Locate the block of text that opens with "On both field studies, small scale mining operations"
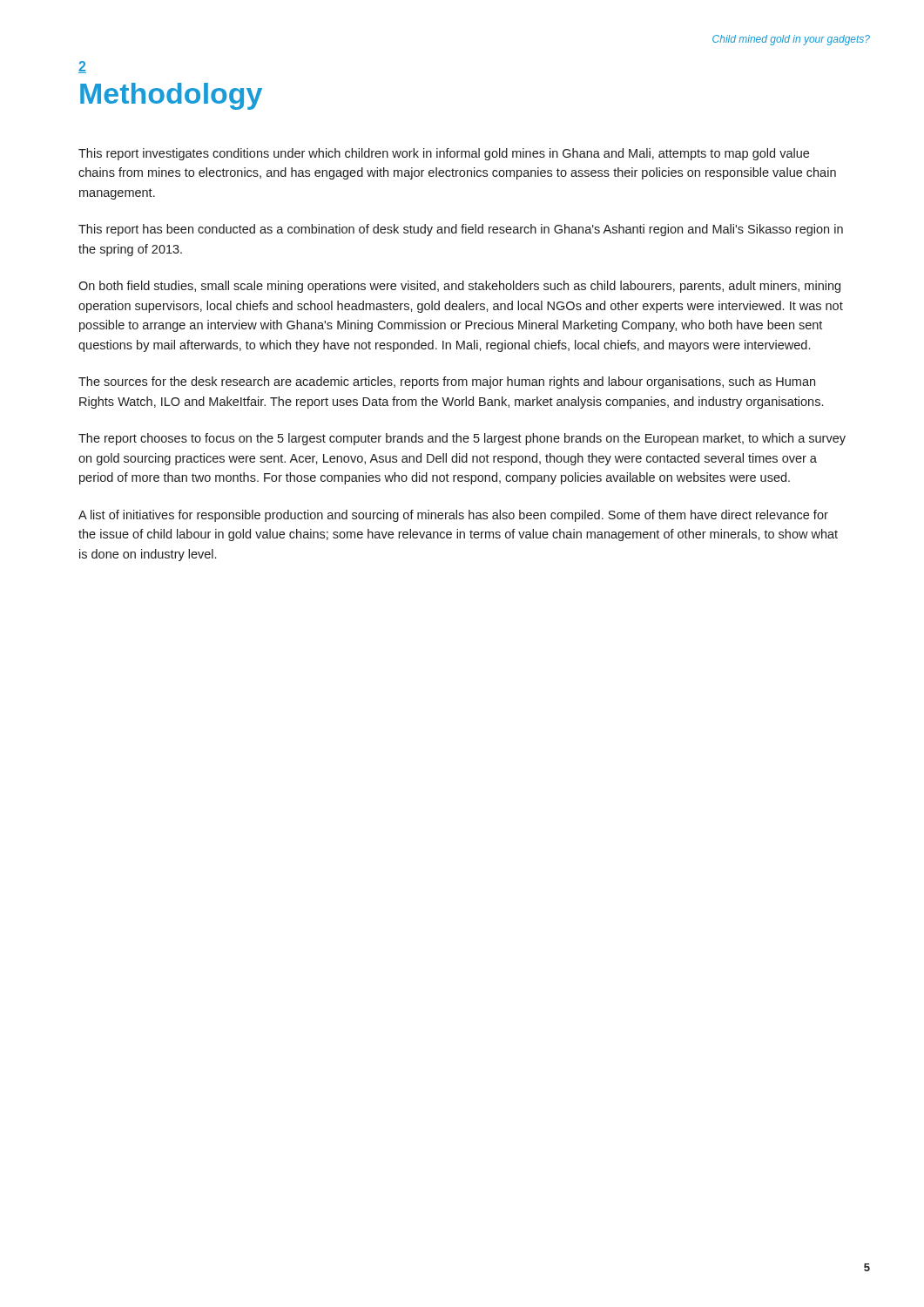924x1307 pixels. point(461,316)
